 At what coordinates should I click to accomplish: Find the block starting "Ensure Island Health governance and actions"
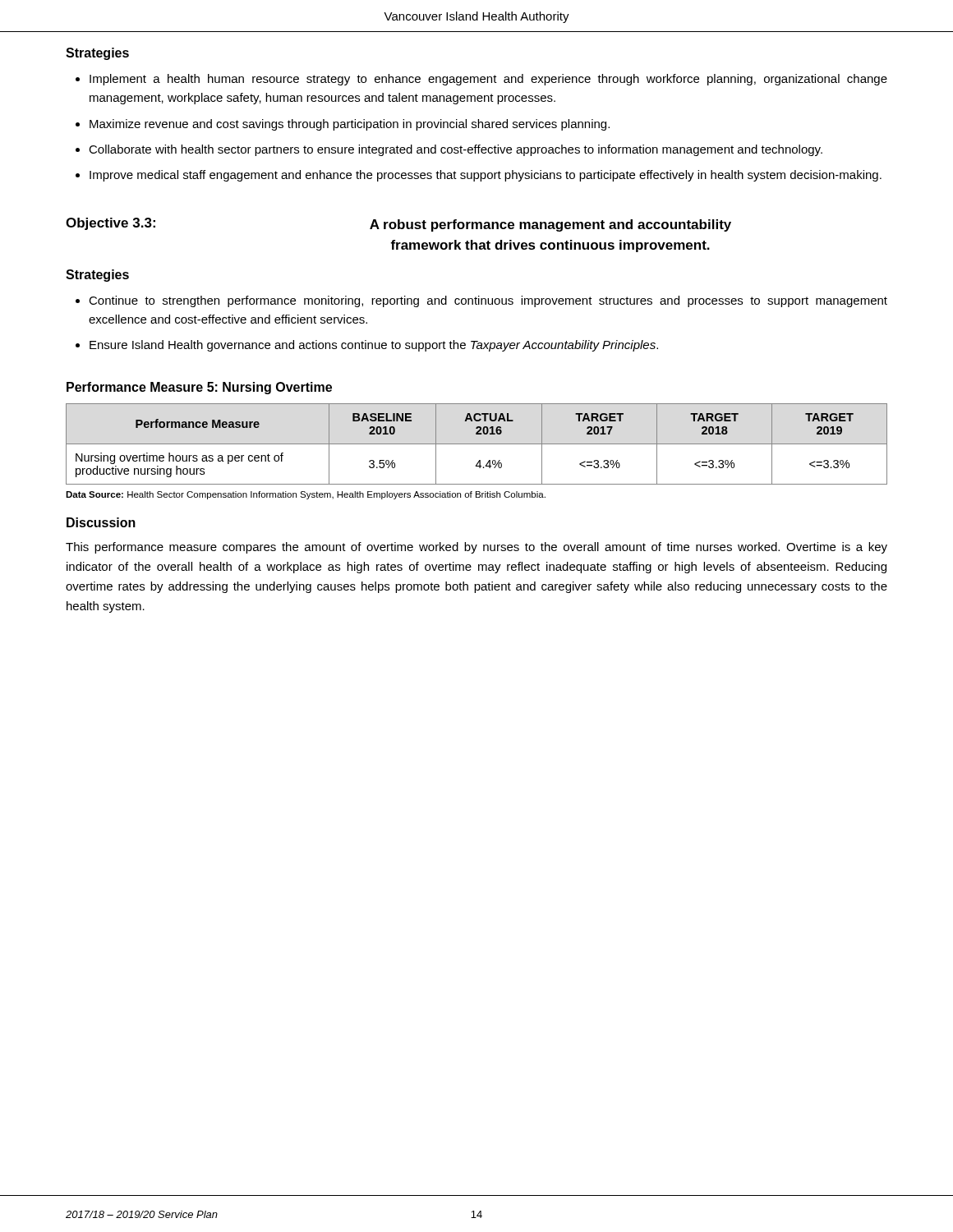tap(488, 345)
